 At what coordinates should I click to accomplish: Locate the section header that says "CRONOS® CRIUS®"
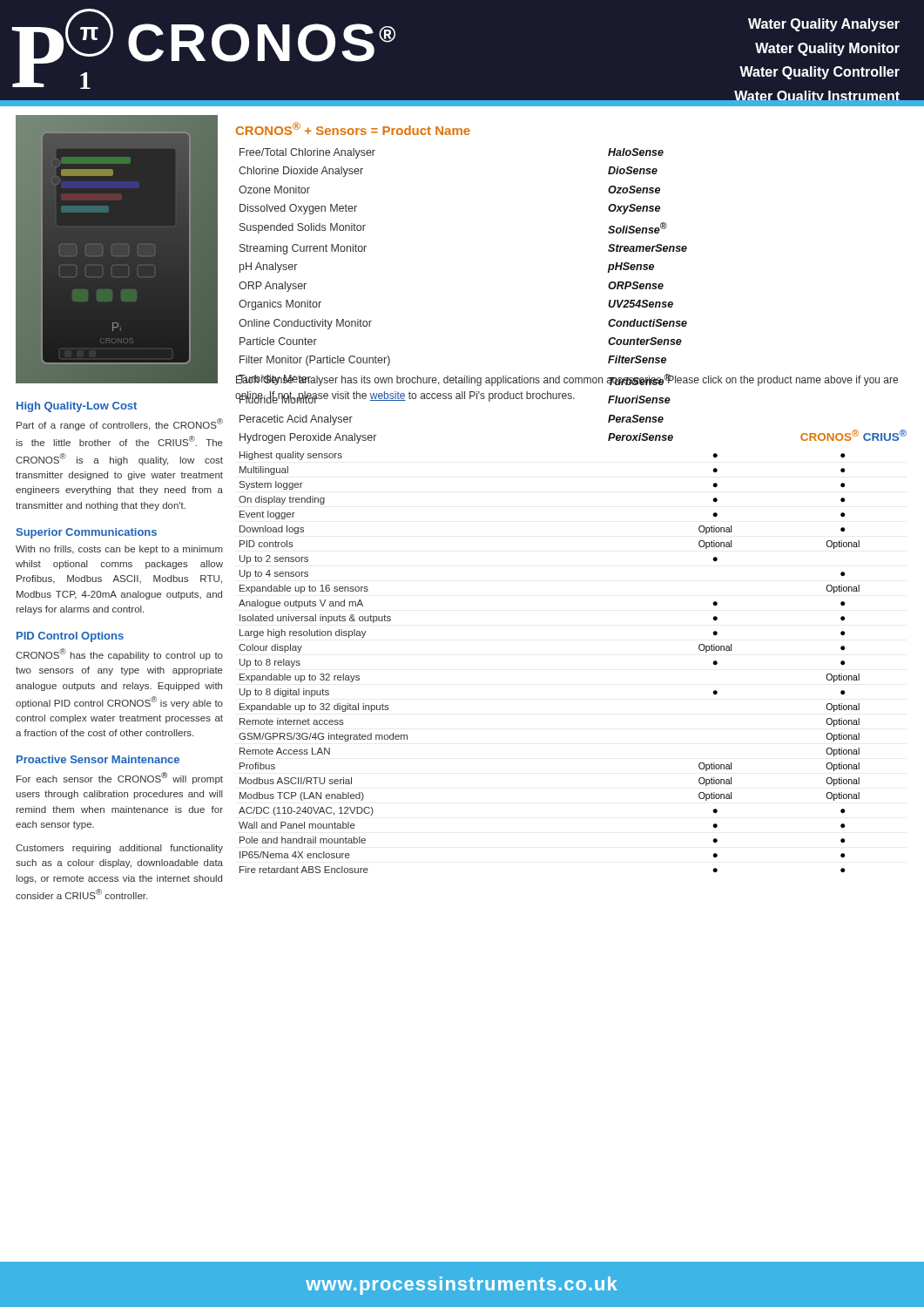853,435
